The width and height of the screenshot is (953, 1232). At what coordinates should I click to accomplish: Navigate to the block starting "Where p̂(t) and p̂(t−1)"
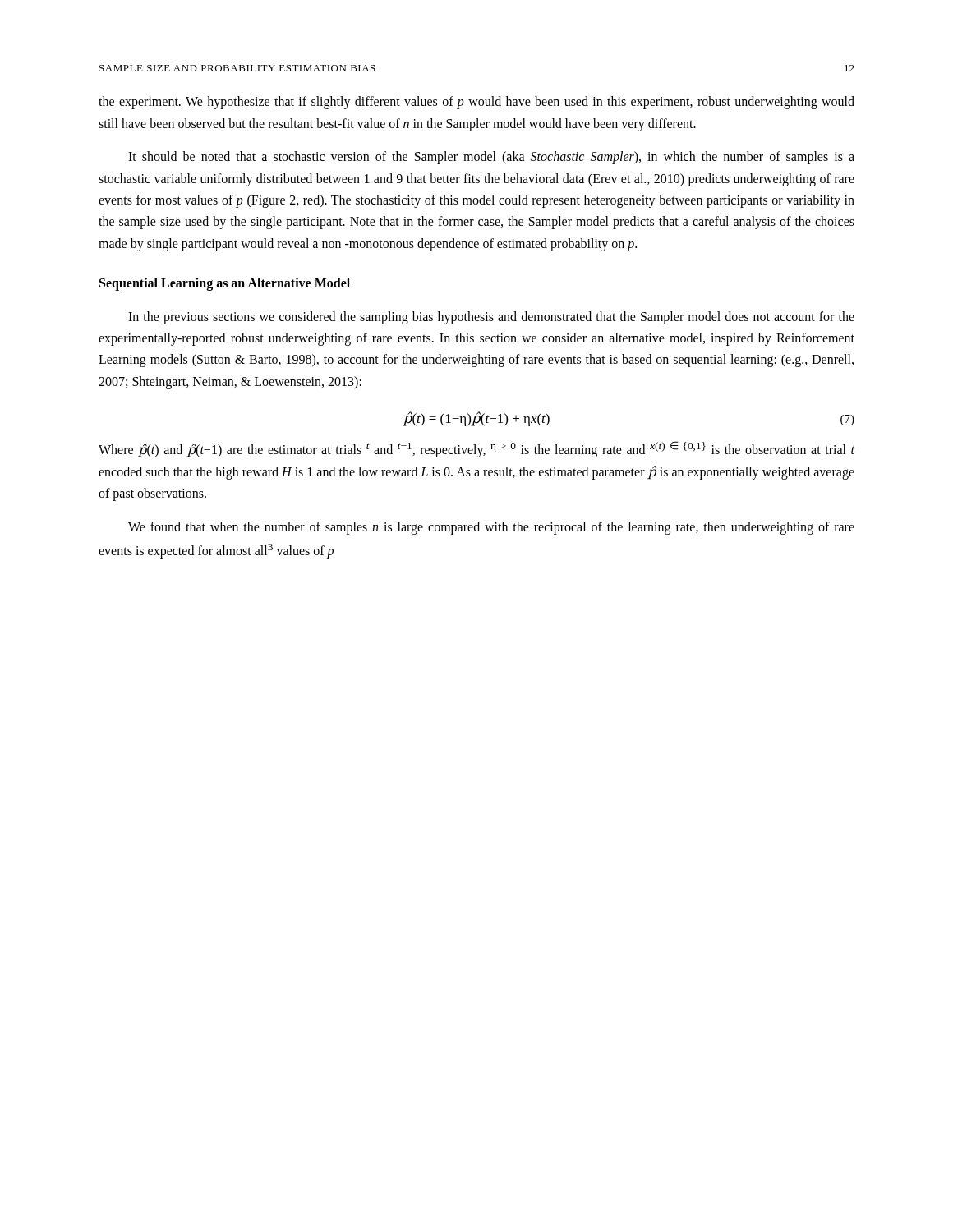476,471
